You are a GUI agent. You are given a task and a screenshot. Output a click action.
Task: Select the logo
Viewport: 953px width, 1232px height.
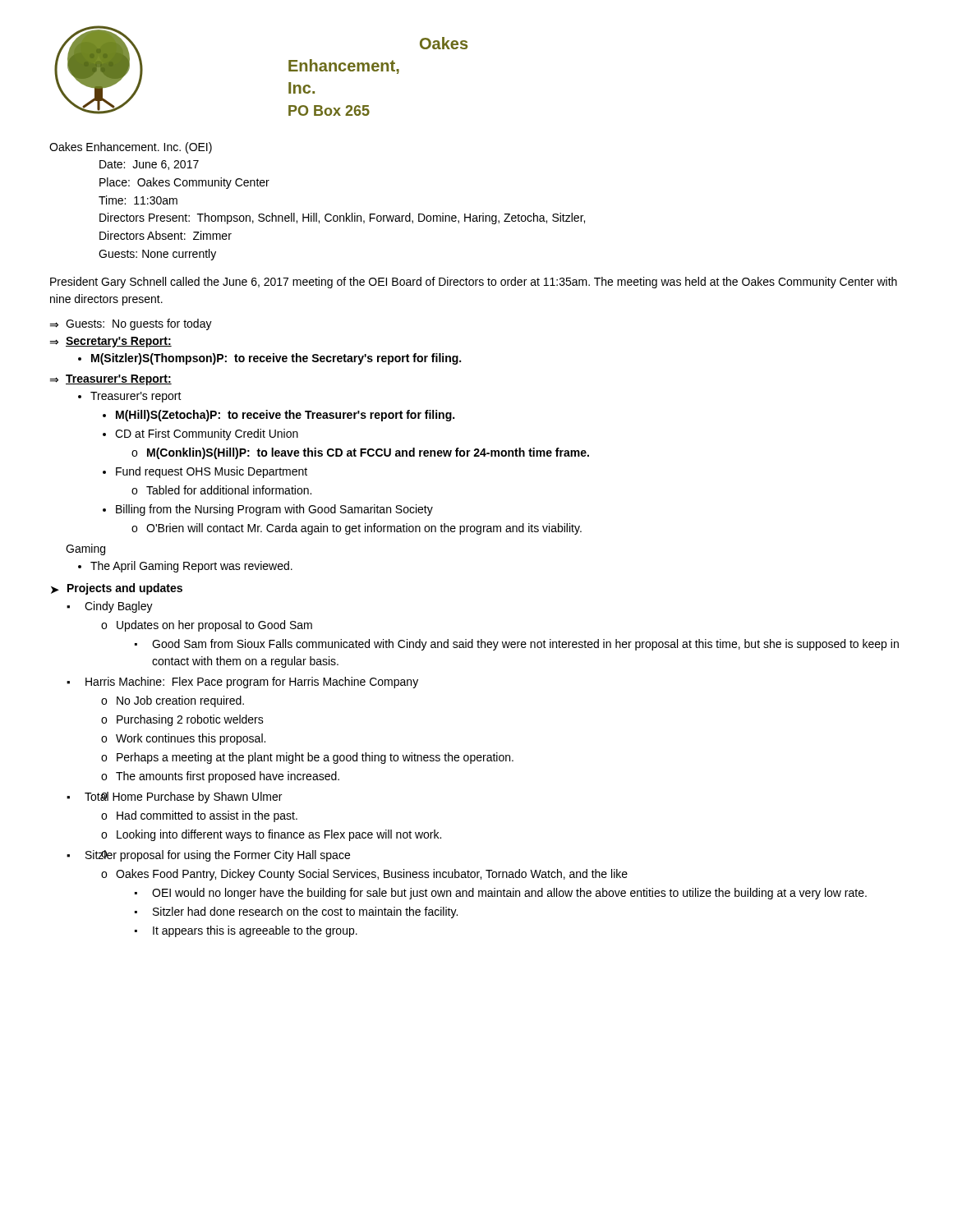pyautogui.click(x=99, y=70)
